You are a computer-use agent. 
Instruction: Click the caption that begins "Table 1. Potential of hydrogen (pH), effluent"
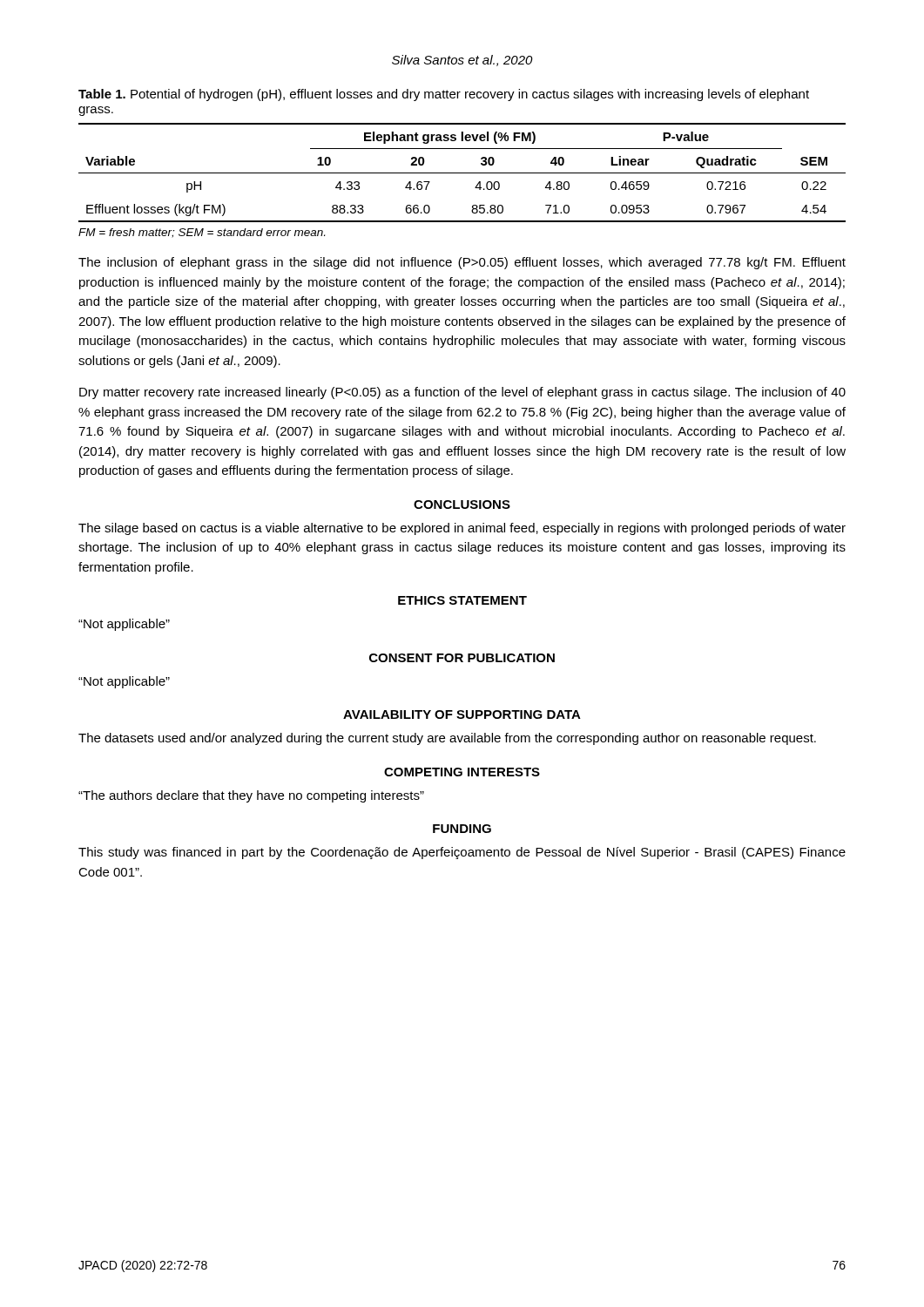(x=444, y=101)
